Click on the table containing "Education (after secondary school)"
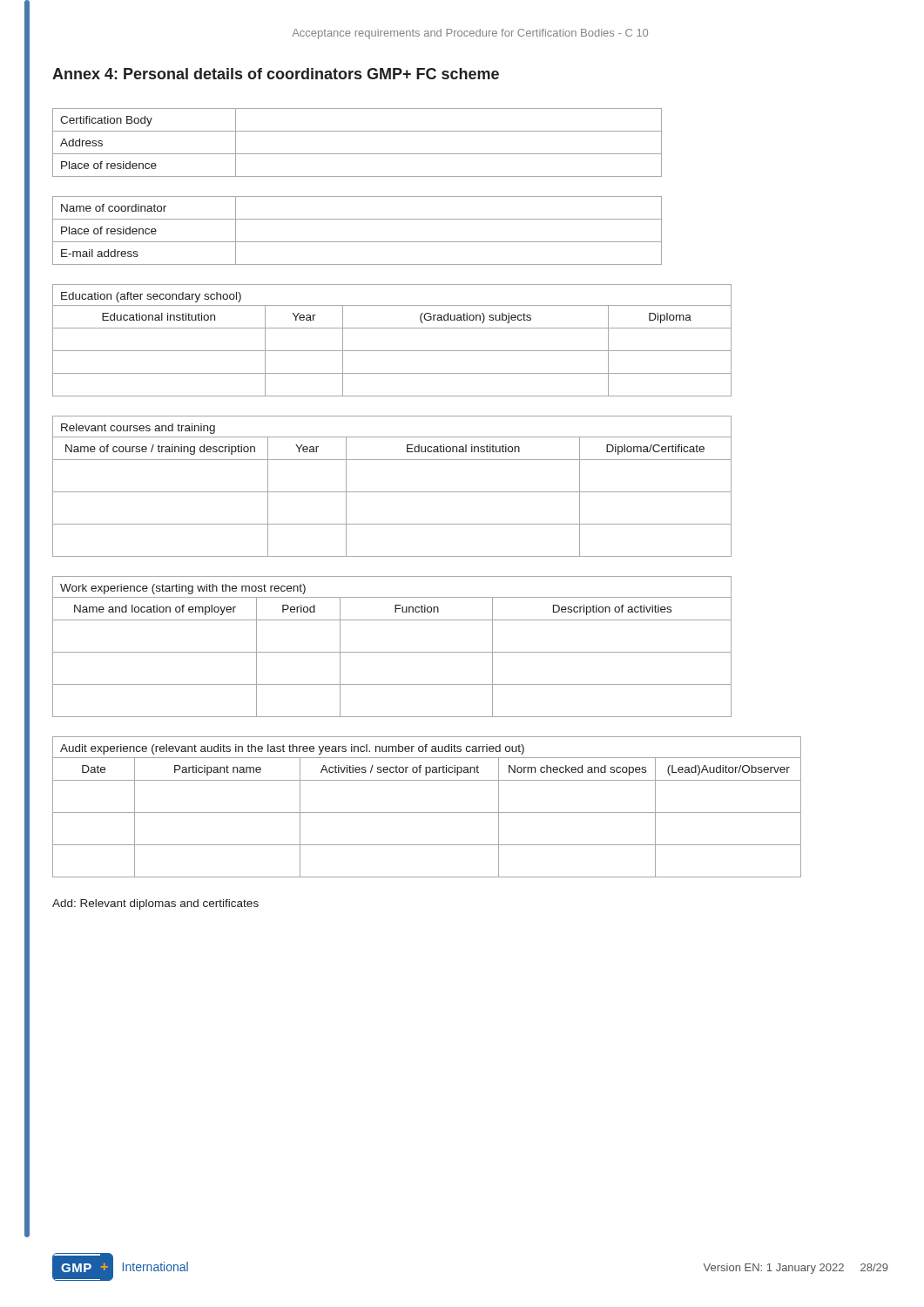 click(x=470, y=340)
